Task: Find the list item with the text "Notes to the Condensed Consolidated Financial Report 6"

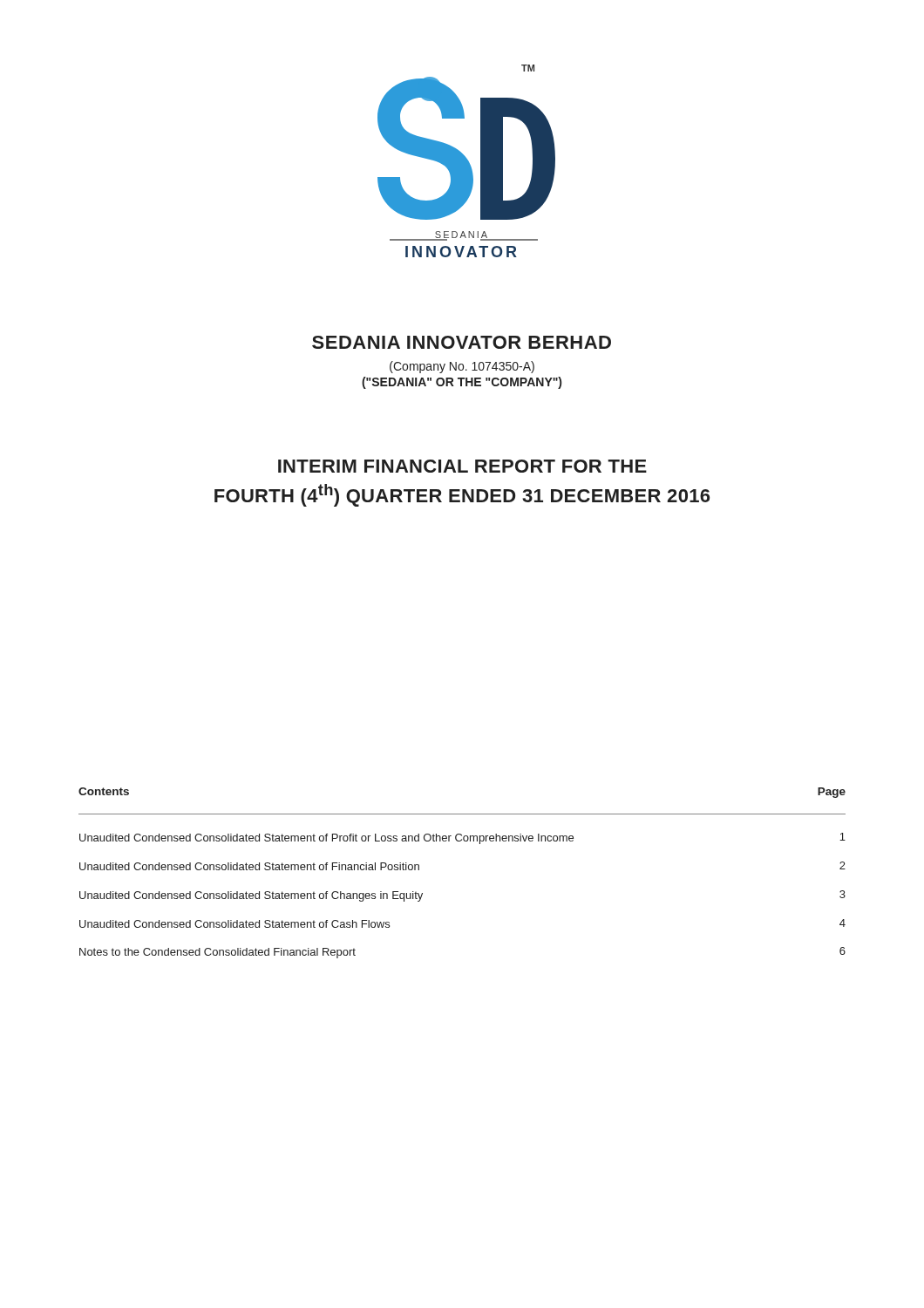Action: tap(217, 953)
